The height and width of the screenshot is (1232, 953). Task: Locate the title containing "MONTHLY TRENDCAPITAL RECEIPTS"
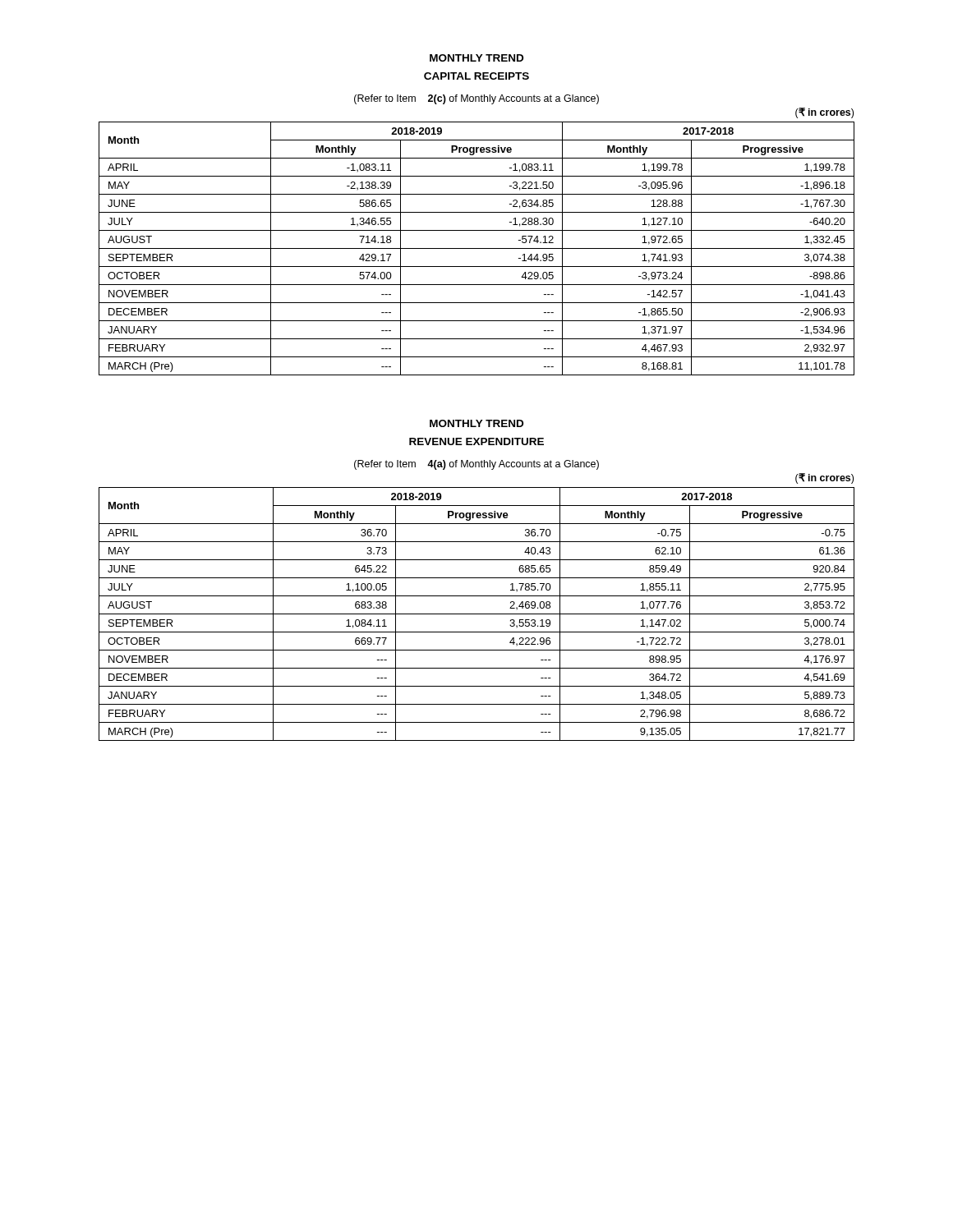coord(476,67)
